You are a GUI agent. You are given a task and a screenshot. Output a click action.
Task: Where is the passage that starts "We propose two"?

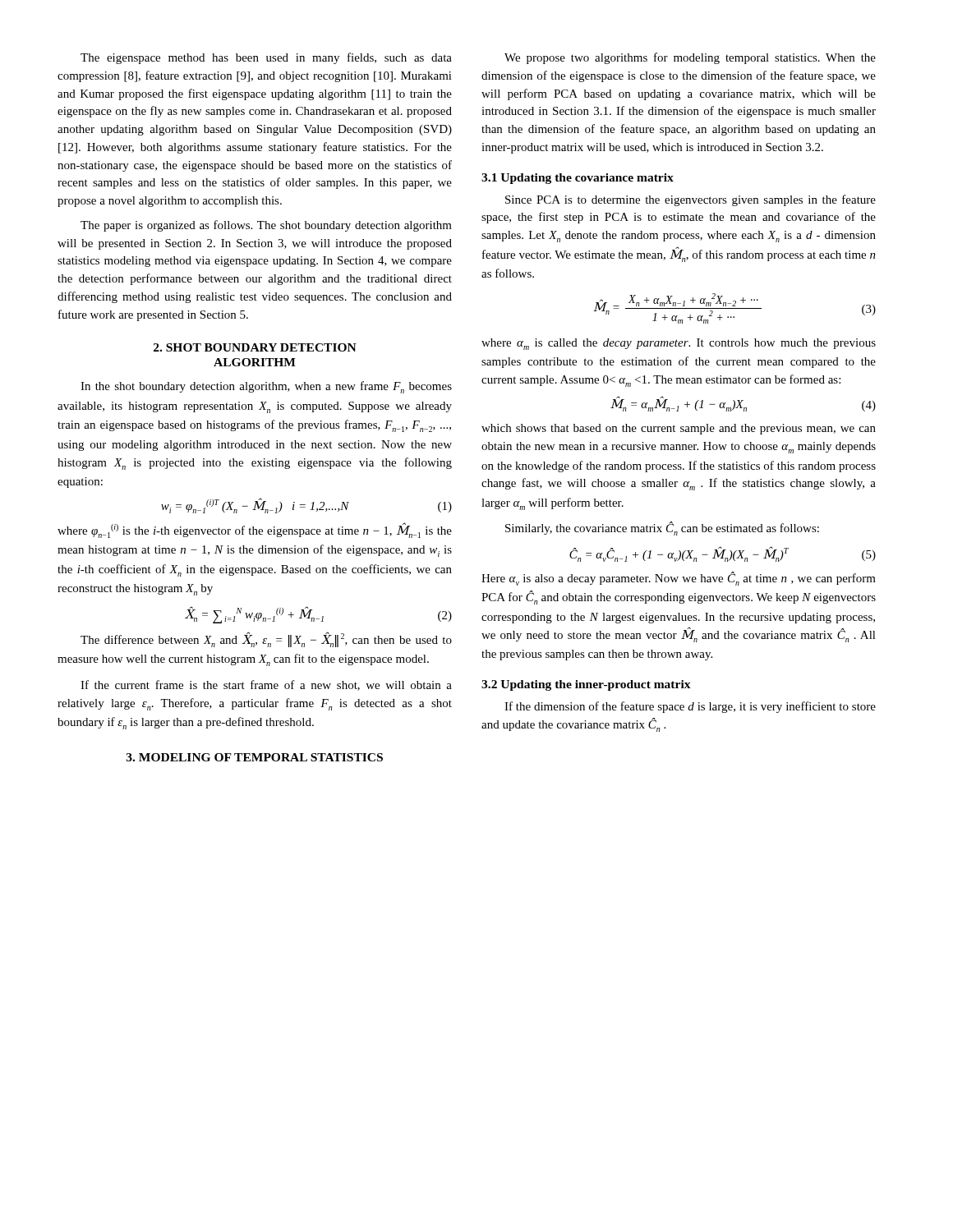pos(679,103)
